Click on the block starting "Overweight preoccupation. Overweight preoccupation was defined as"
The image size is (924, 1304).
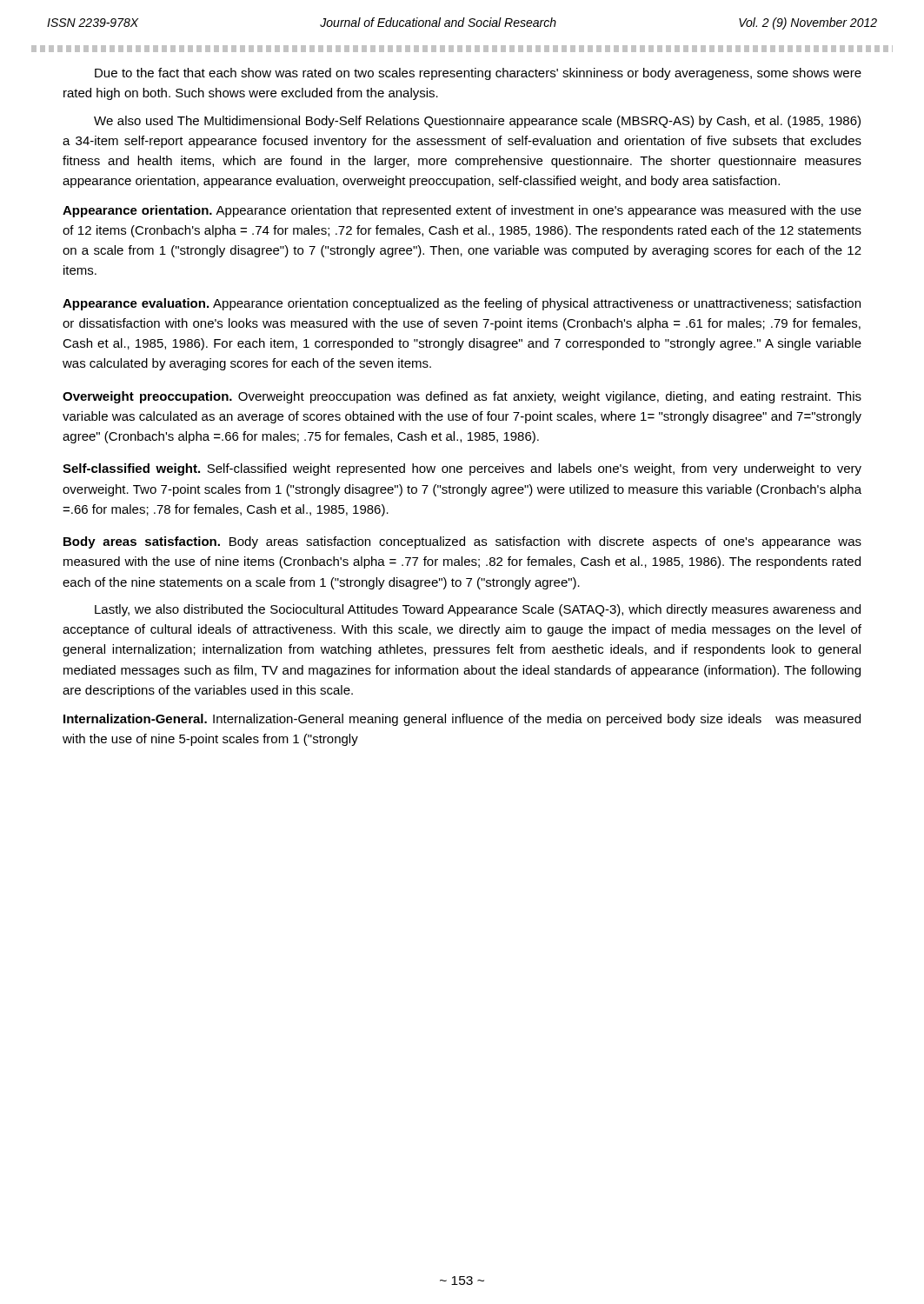tap(462, 416)
